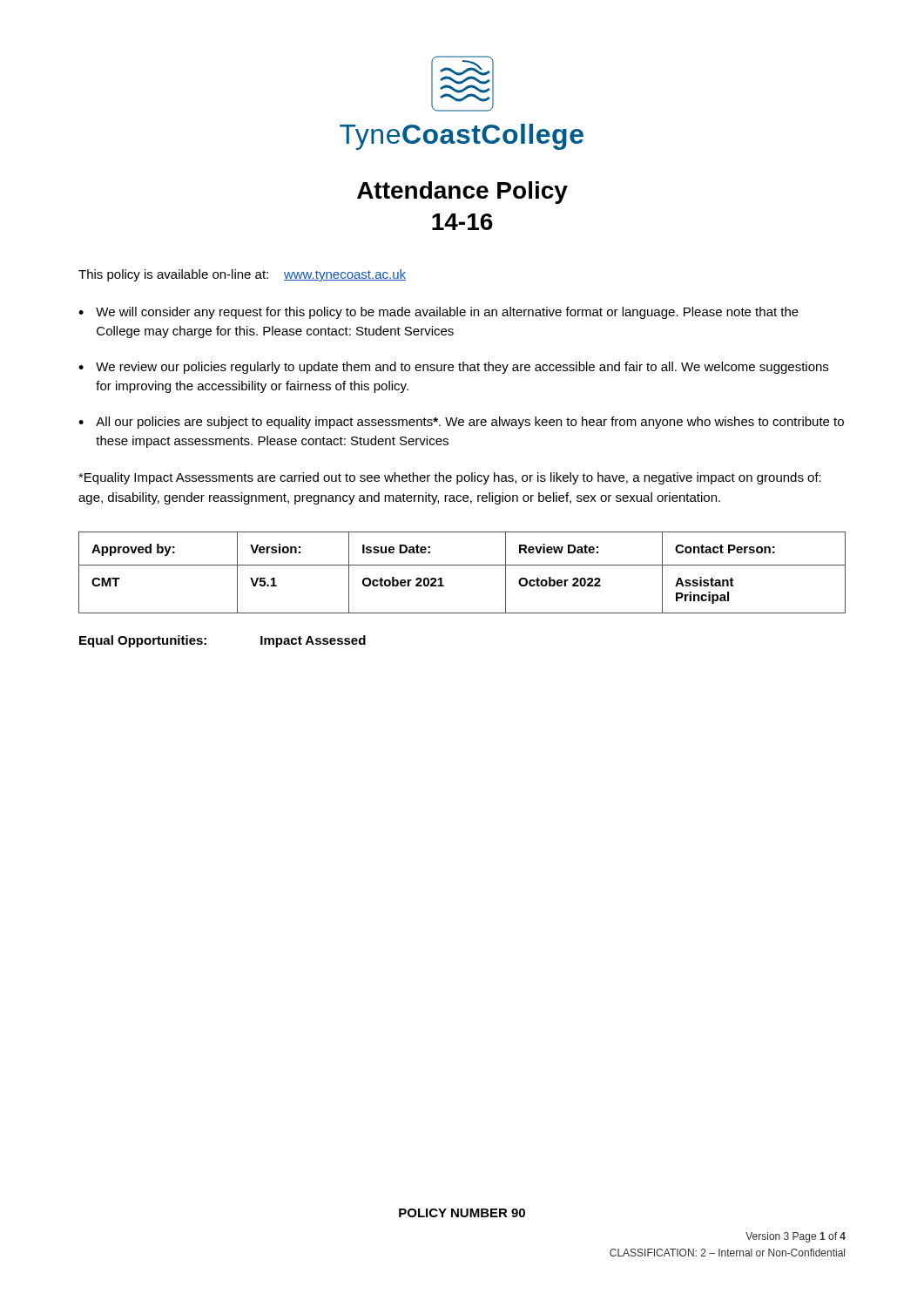Find the text that reads "Equal Opportunities: Impact Assessed"
This screenshot has width=924, height=1307.
(x=138, y=641)
